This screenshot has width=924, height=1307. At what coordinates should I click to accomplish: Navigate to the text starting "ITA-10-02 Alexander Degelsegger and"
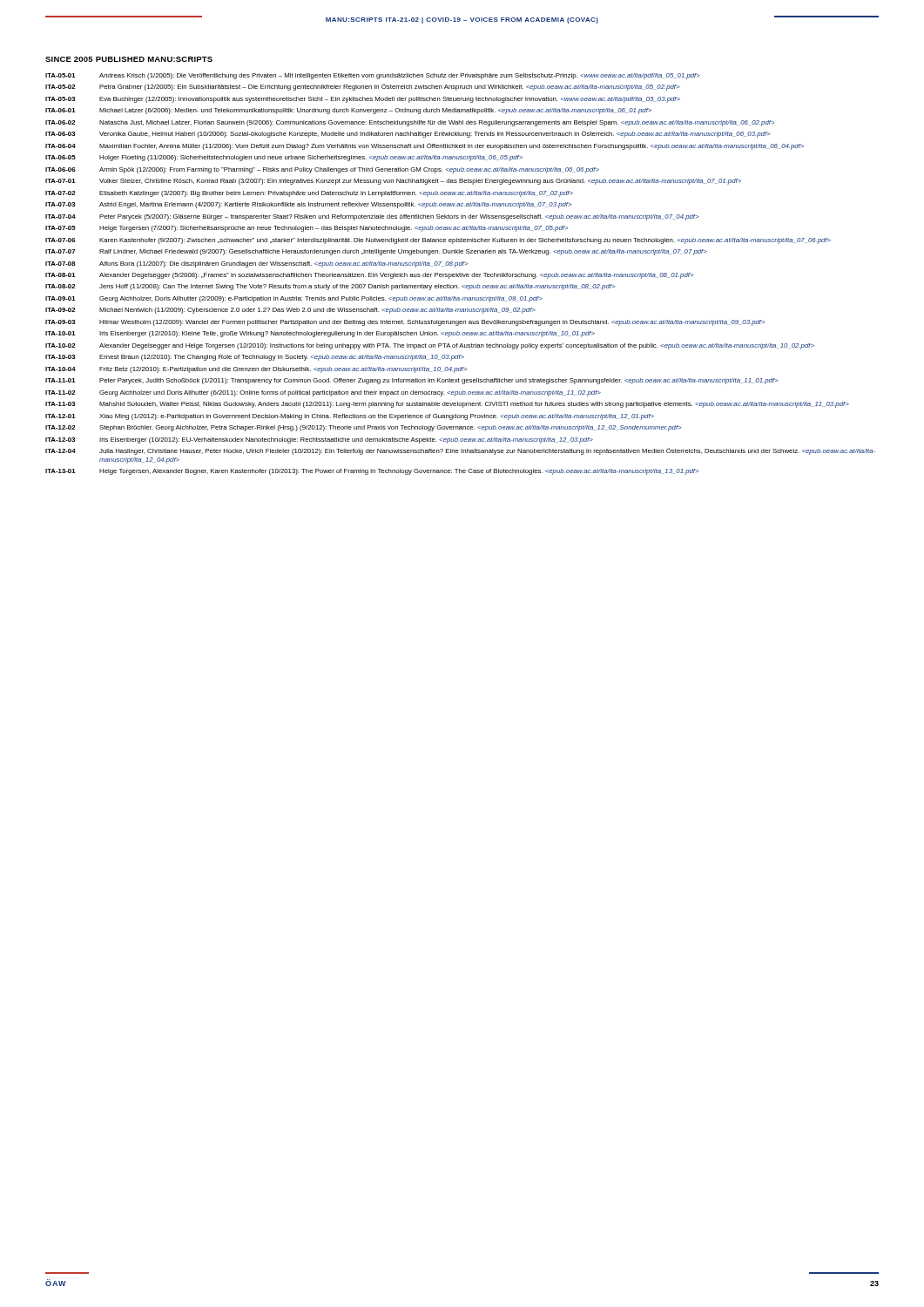tap(462, 346)
